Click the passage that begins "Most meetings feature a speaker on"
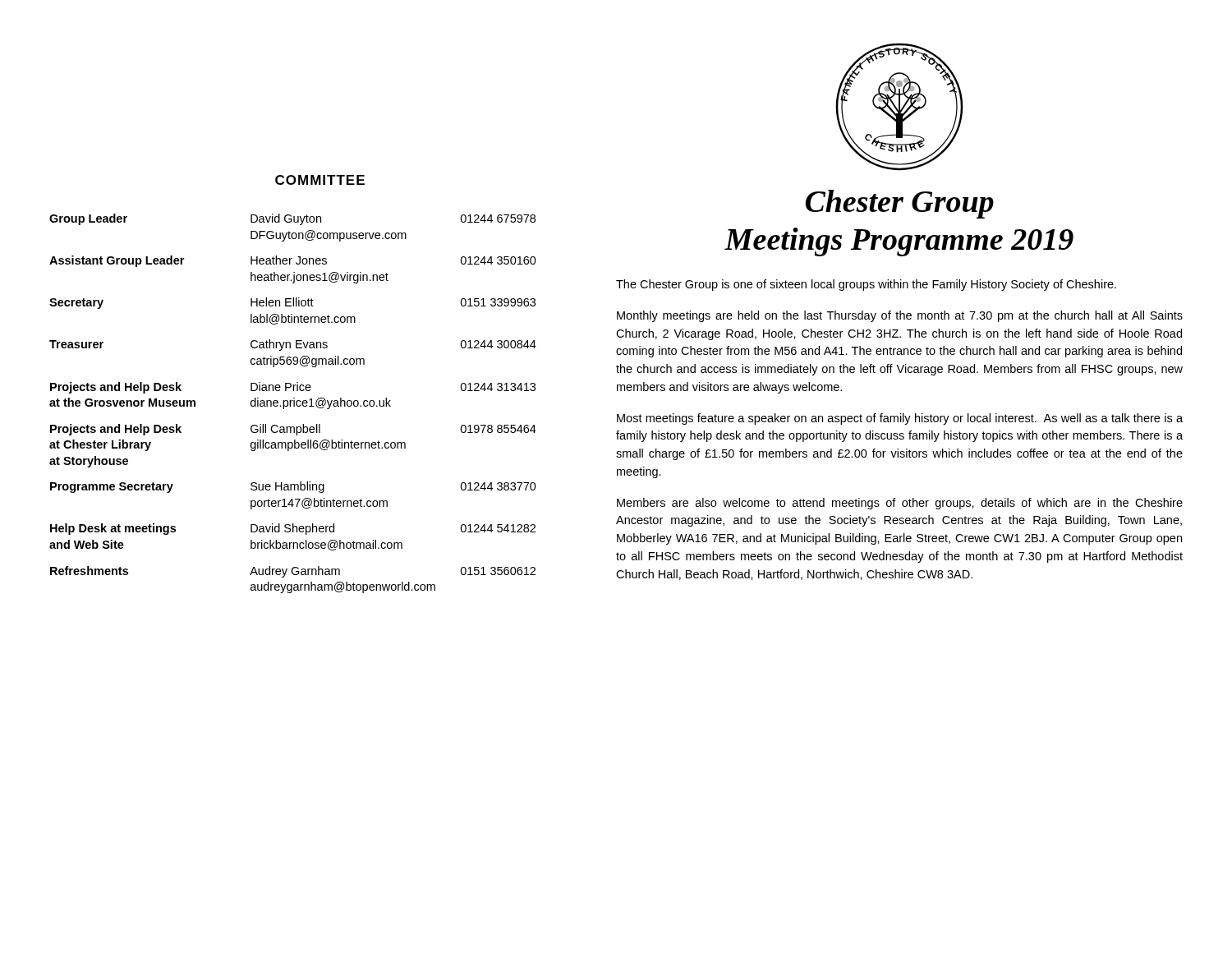This screenshot has width=1232, height=953. point(899,445)
